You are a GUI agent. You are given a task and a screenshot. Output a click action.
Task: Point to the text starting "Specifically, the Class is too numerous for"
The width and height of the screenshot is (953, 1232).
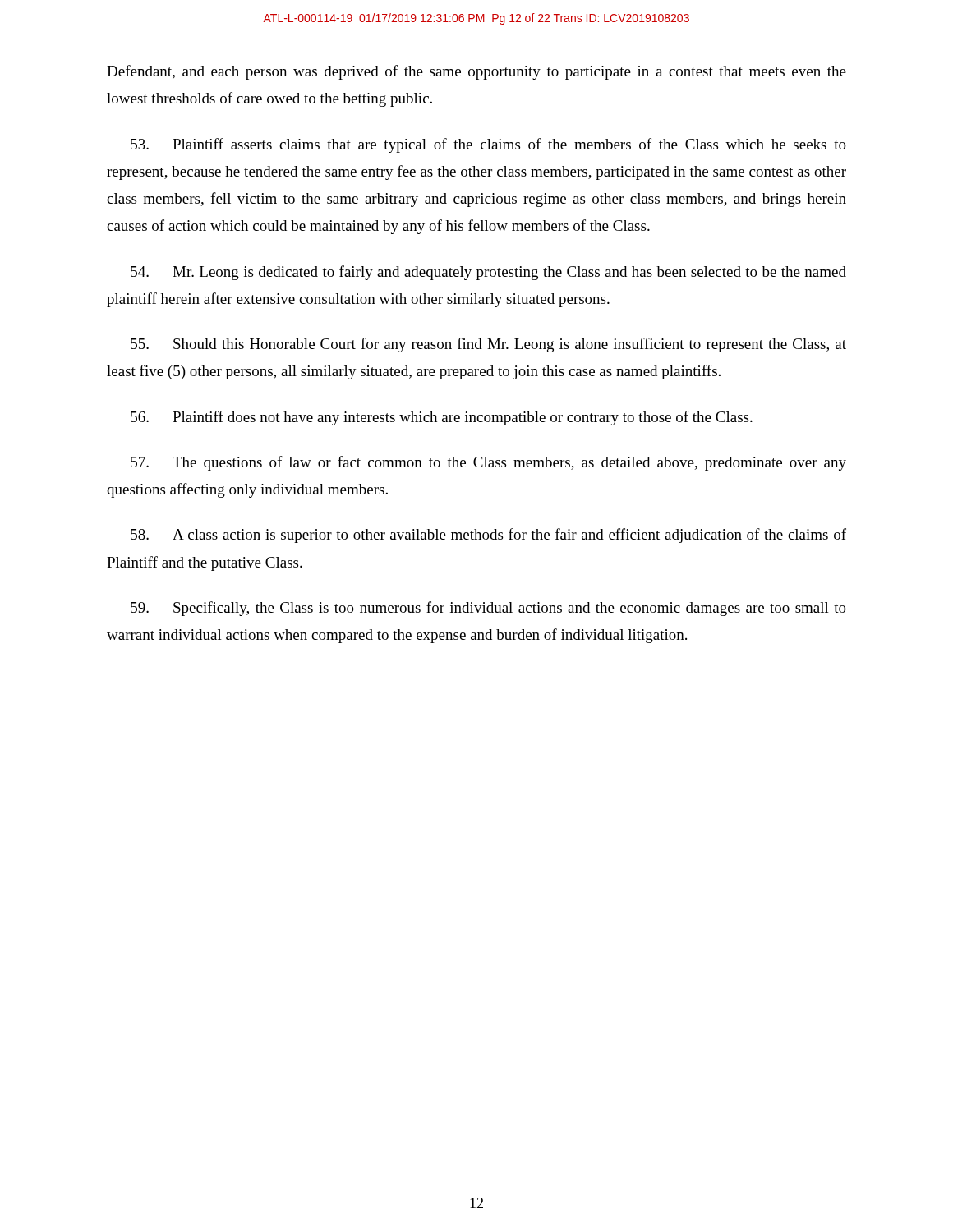tap(476, 618)
